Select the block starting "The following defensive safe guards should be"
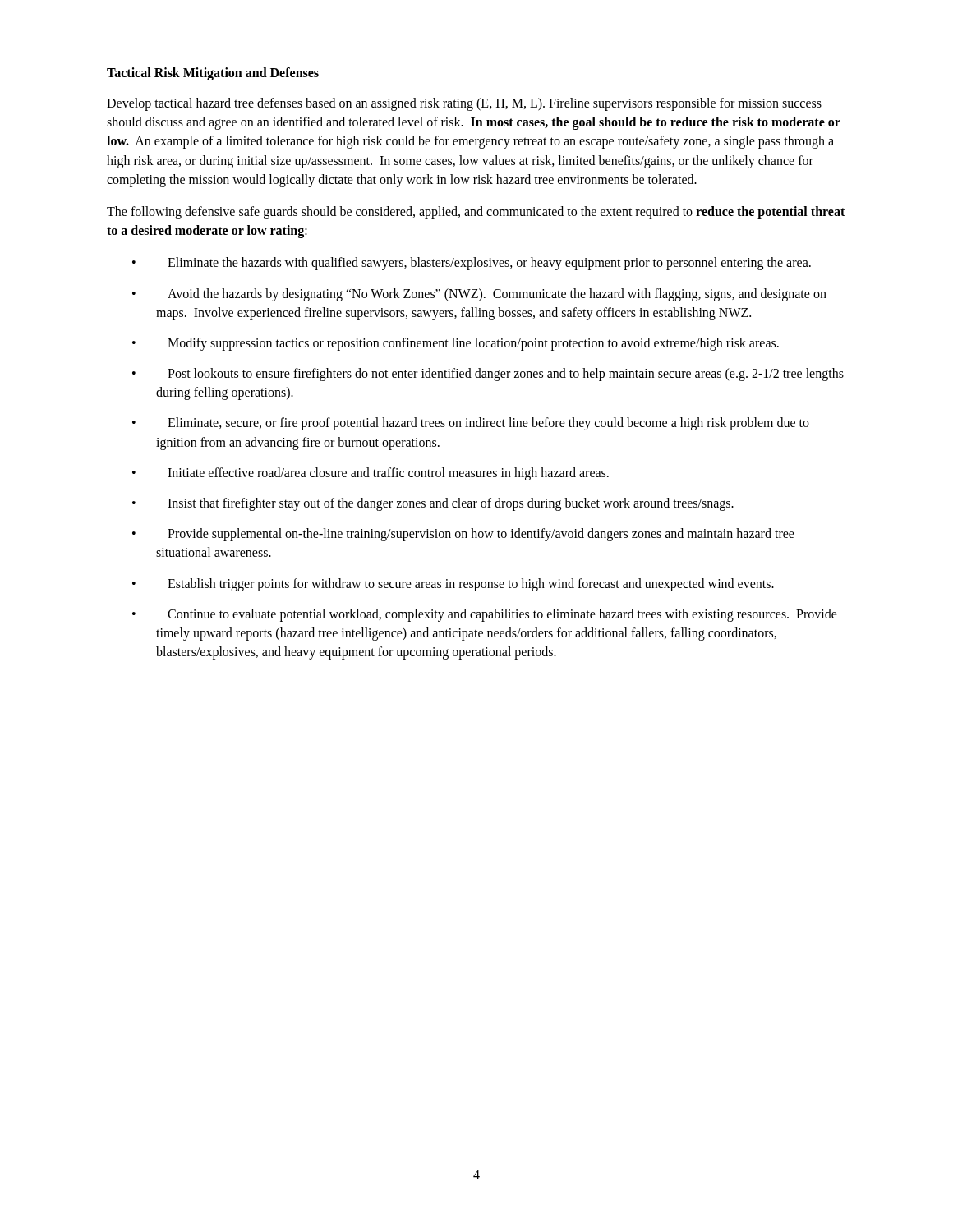Screen dimensions: 1232x953 pos(476,221)
